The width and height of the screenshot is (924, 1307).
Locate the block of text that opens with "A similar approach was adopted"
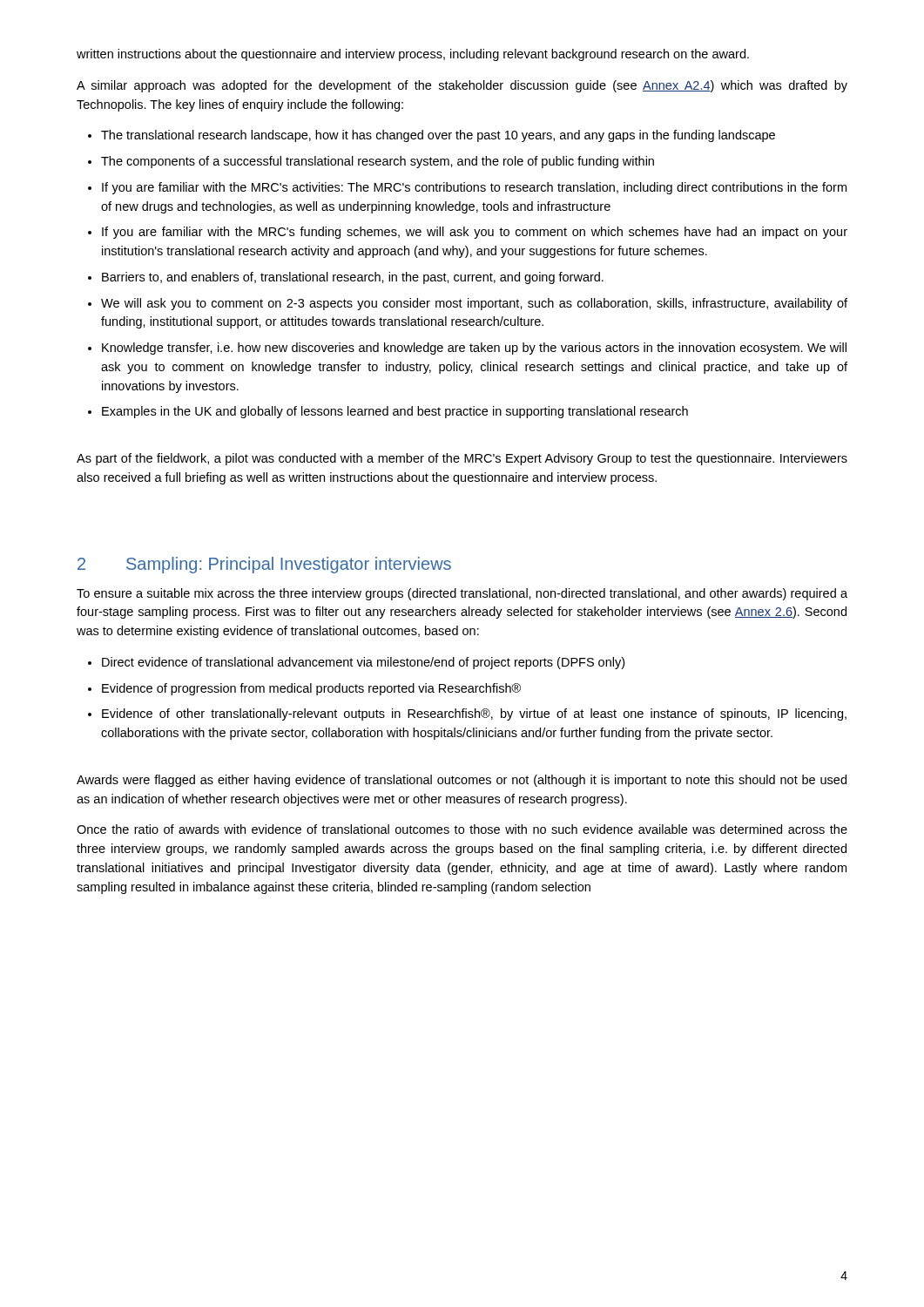[462, 95]
